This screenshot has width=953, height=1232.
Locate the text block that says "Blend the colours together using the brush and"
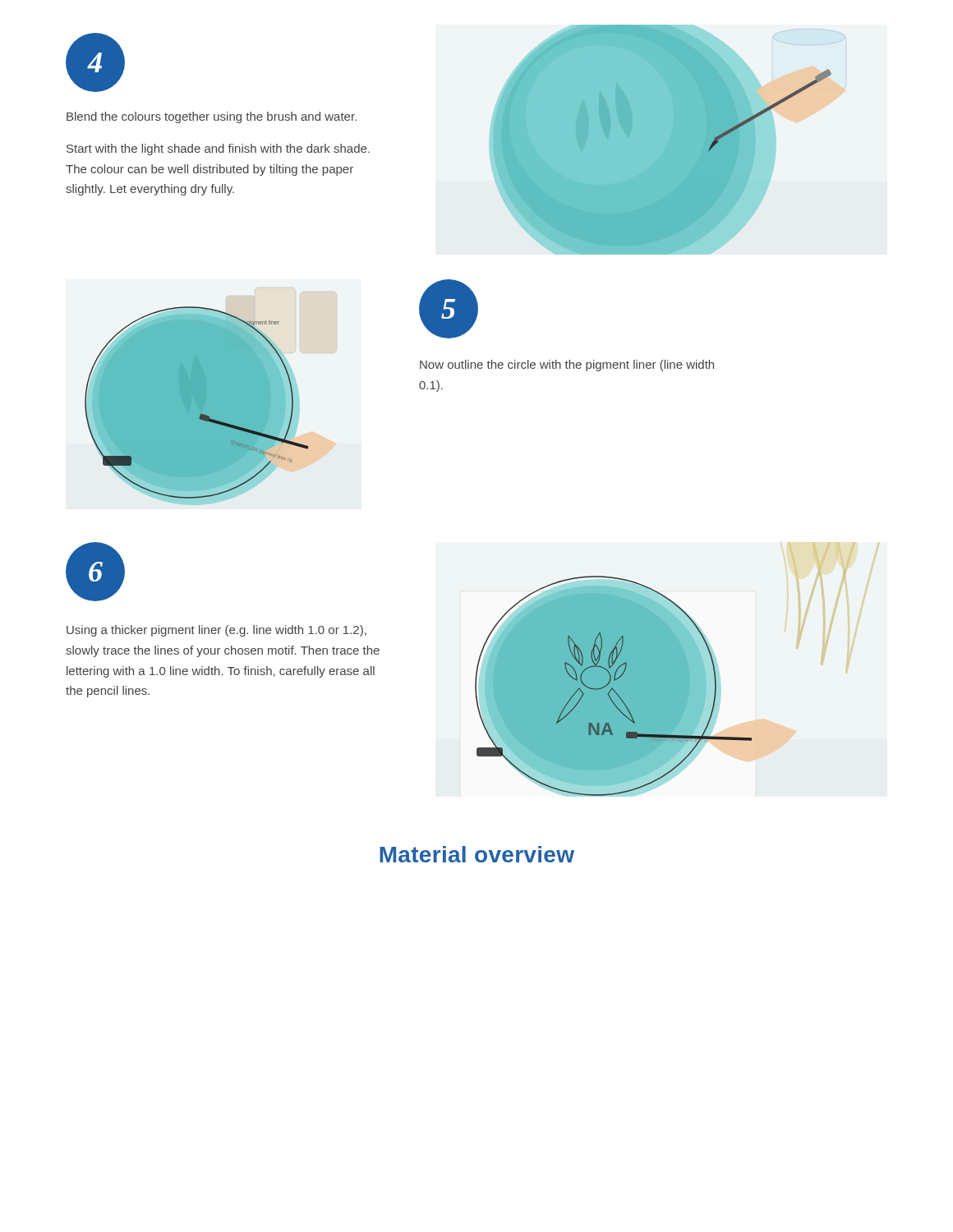click(x=226, y=153)
